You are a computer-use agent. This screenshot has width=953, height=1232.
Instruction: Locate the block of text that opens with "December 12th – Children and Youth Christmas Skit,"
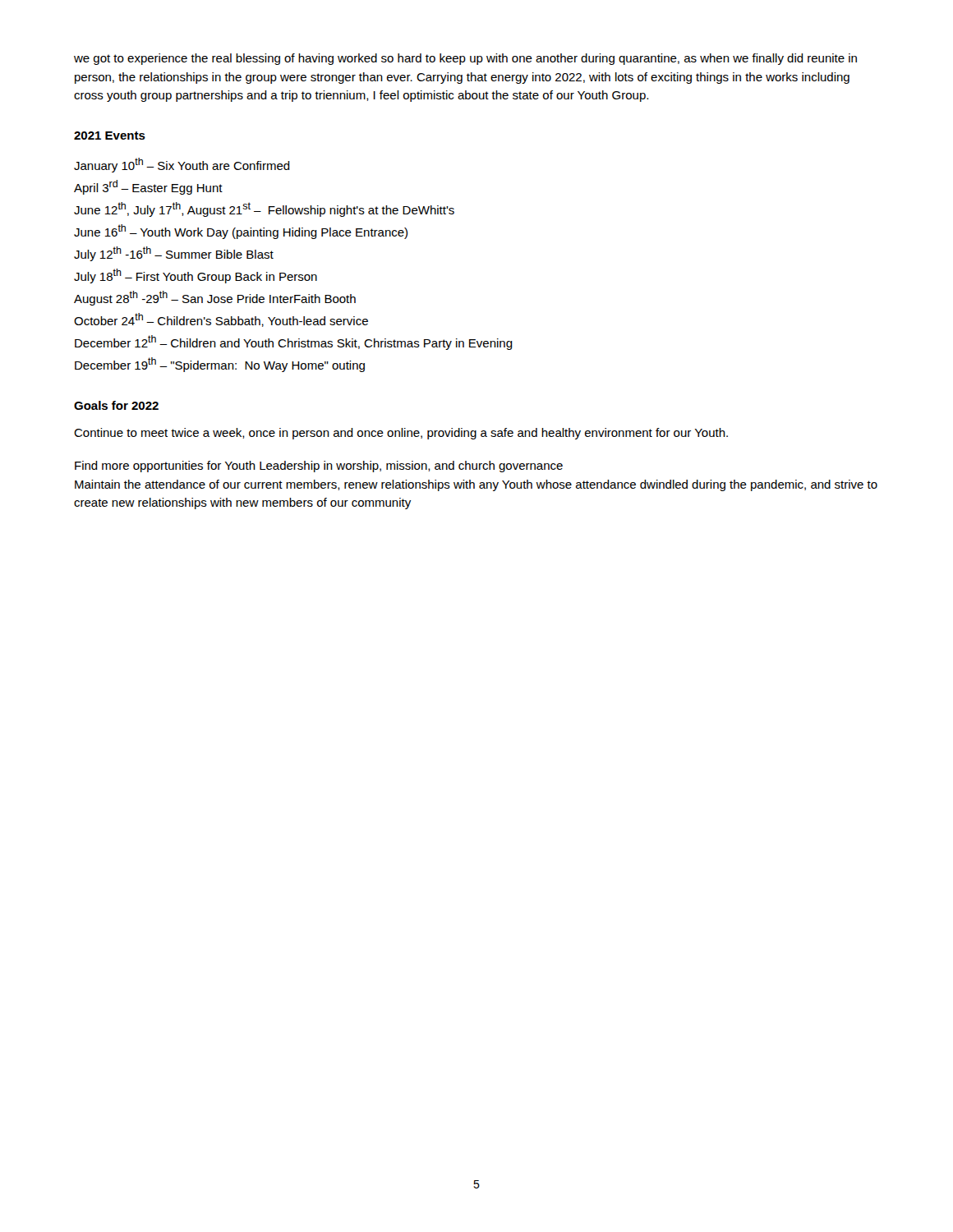coord(293,341)
